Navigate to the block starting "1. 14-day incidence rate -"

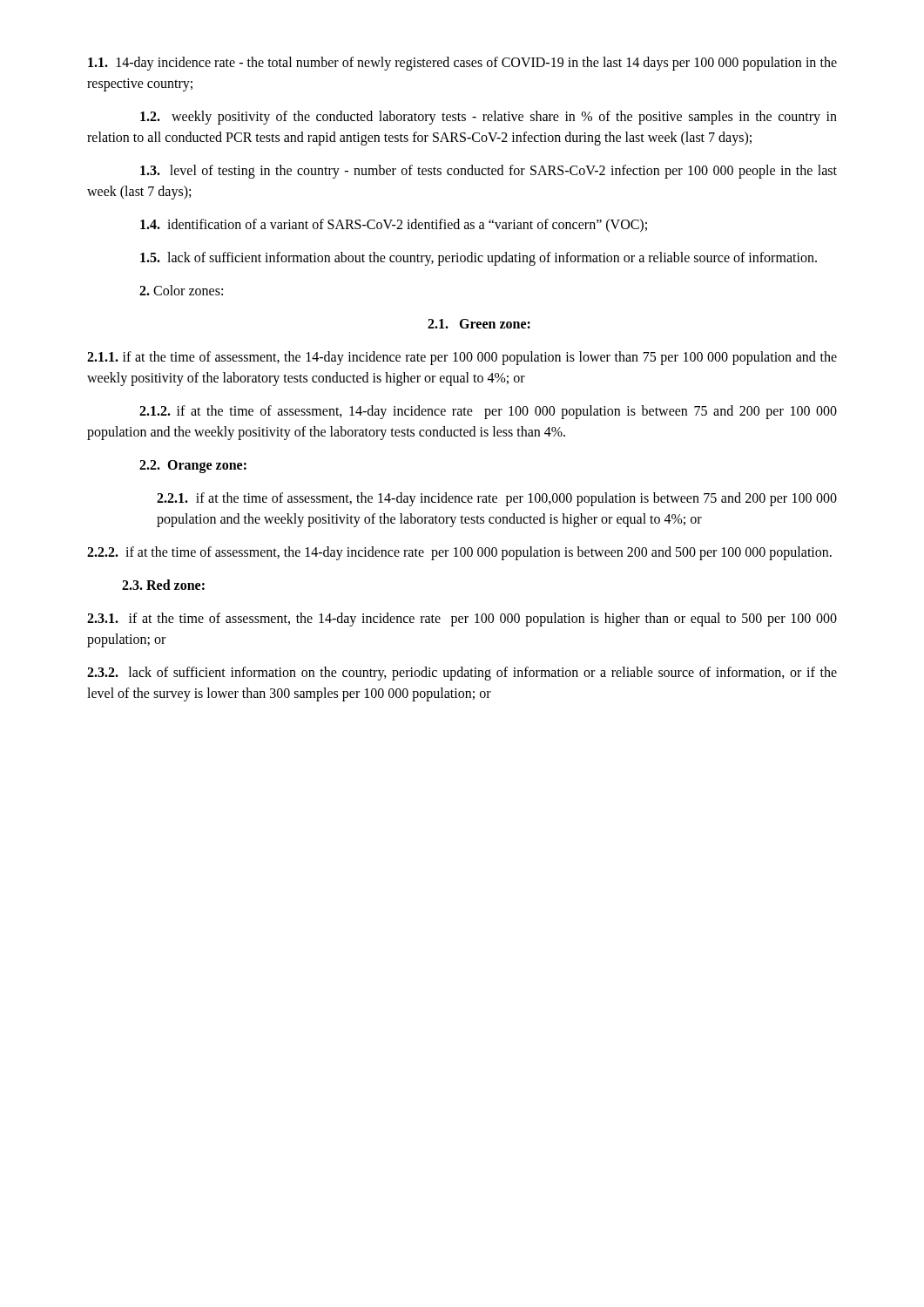click(462, 73)
